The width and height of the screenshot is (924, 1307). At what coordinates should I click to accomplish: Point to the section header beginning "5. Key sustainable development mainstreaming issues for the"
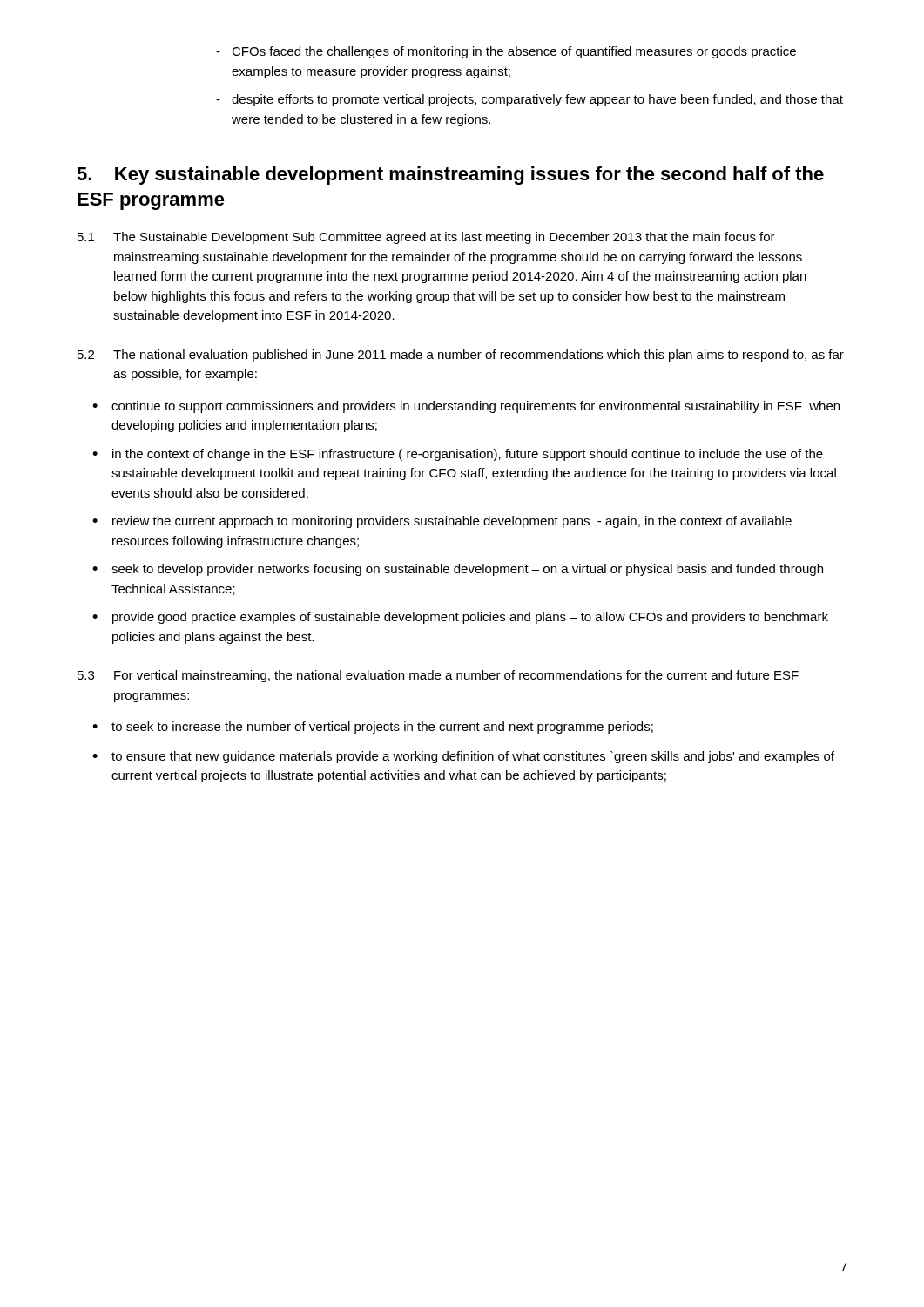(462, 187)
